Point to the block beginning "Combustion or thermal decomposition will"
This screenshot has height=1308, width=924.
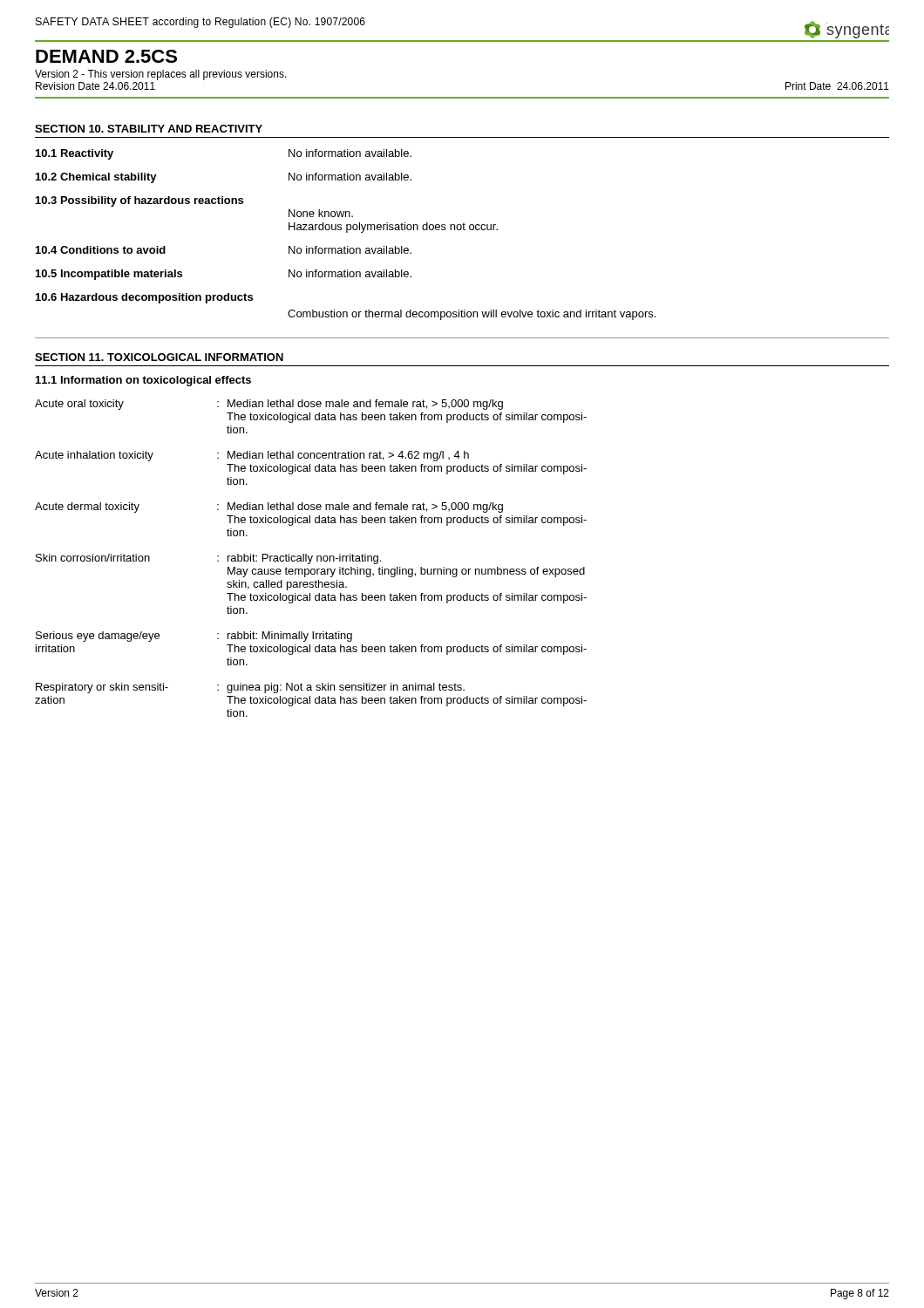(472, 314)
